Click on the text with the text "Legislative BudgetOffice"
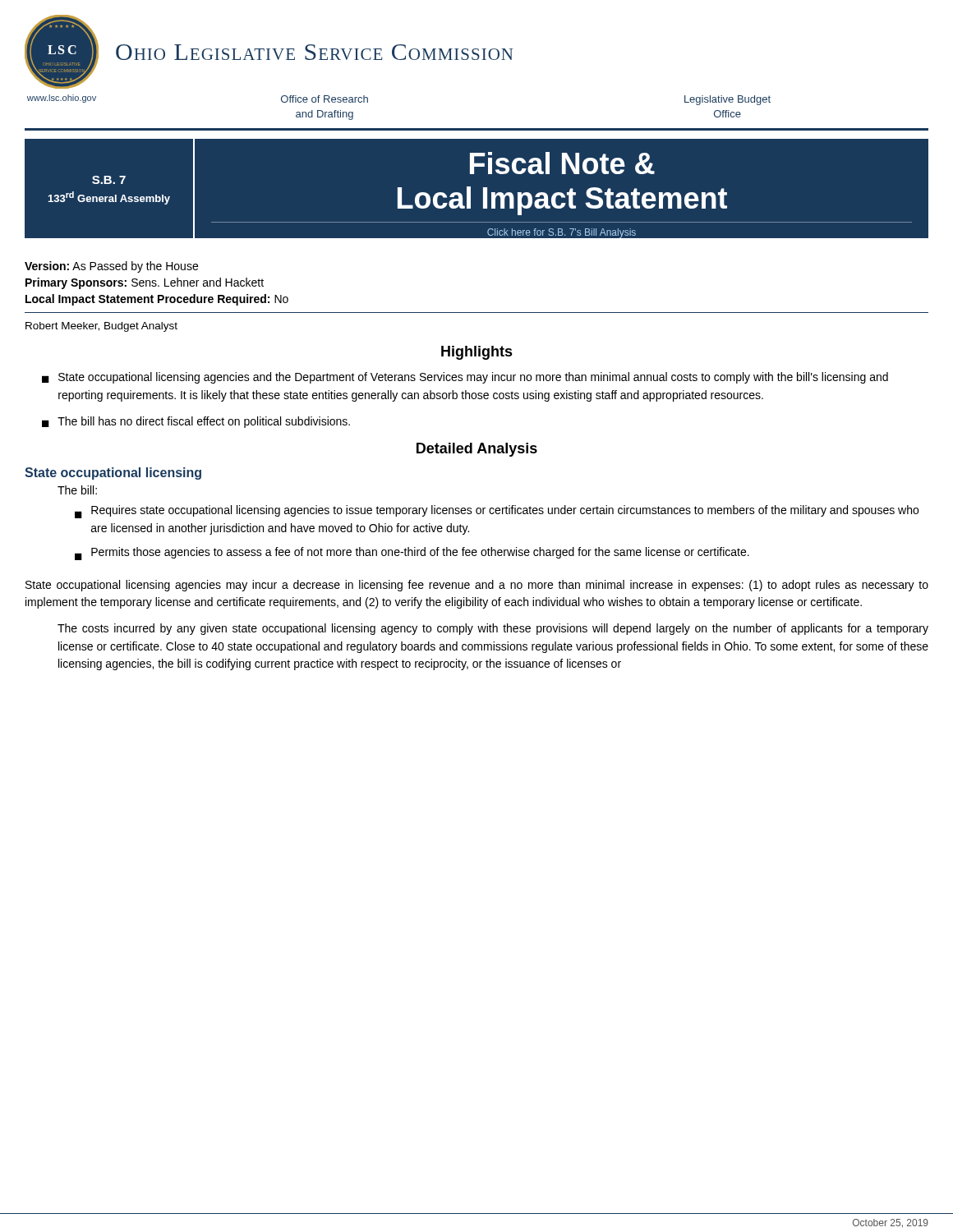Screen dimensions: 1232x953 [727, 106]
